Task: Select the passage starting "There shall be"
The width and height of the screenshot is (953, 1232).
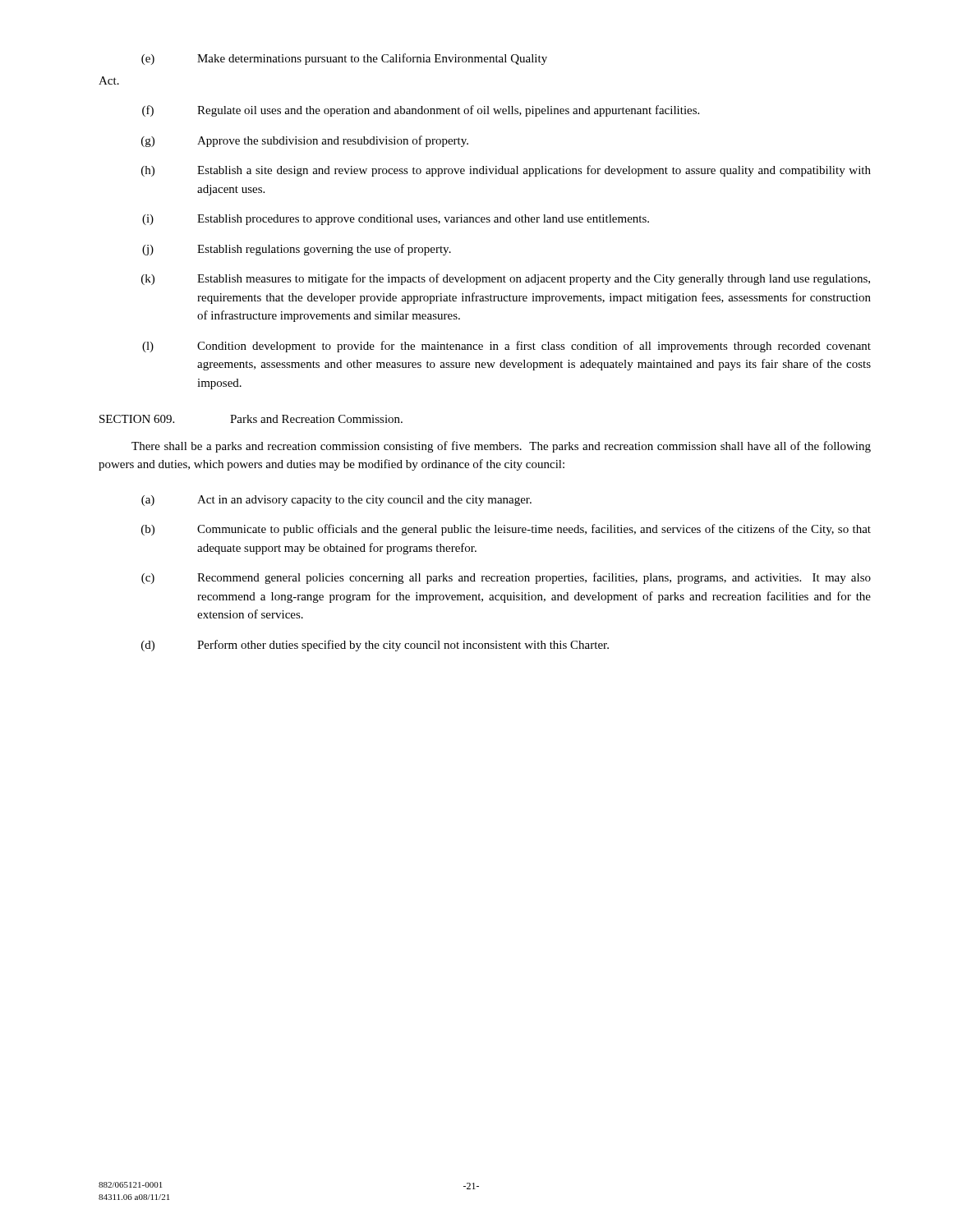Action: (x=485, y=455)
